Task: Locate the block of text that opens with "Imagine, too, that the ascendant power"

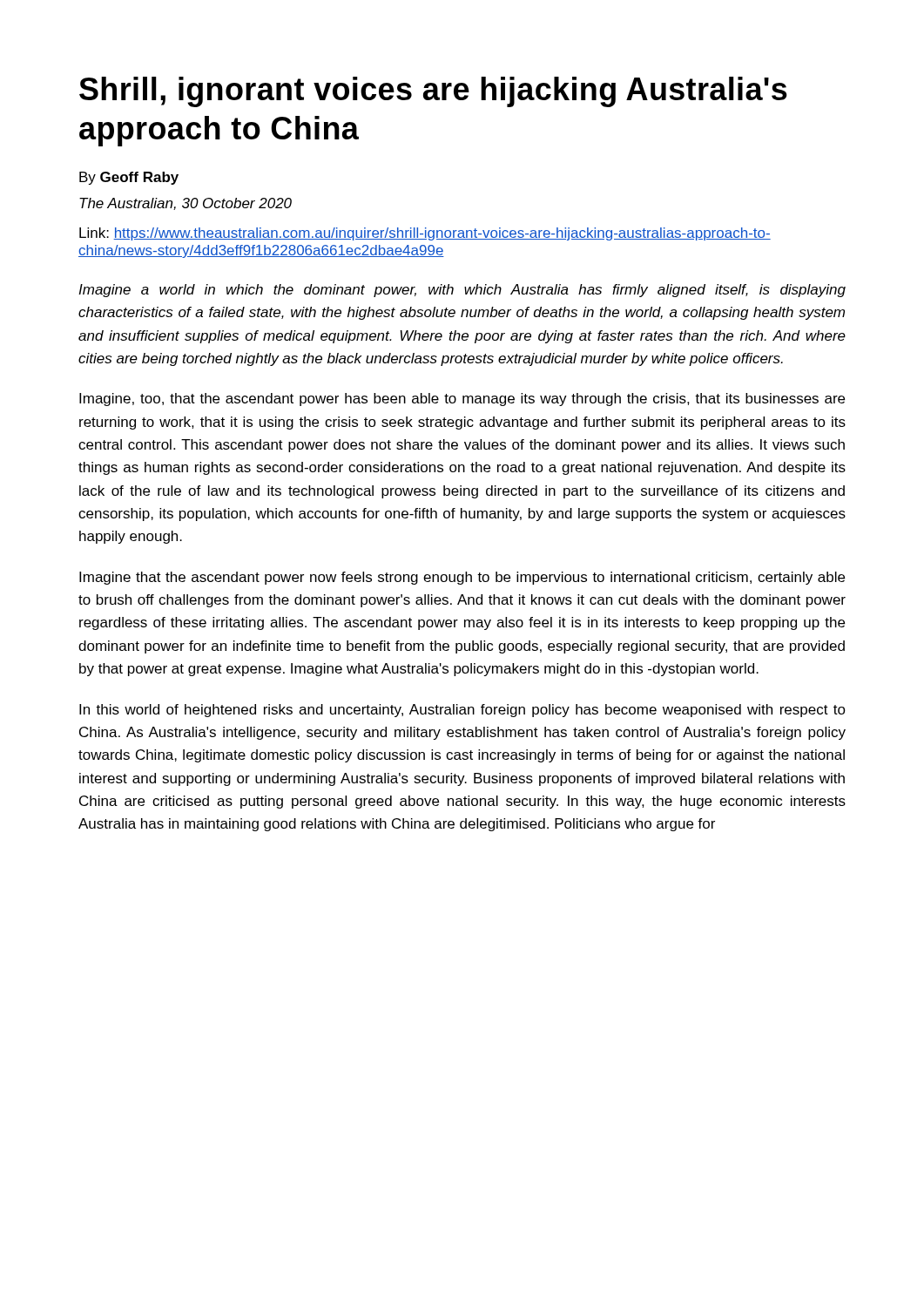Action: pyautogui.click(x=462, y=468)
